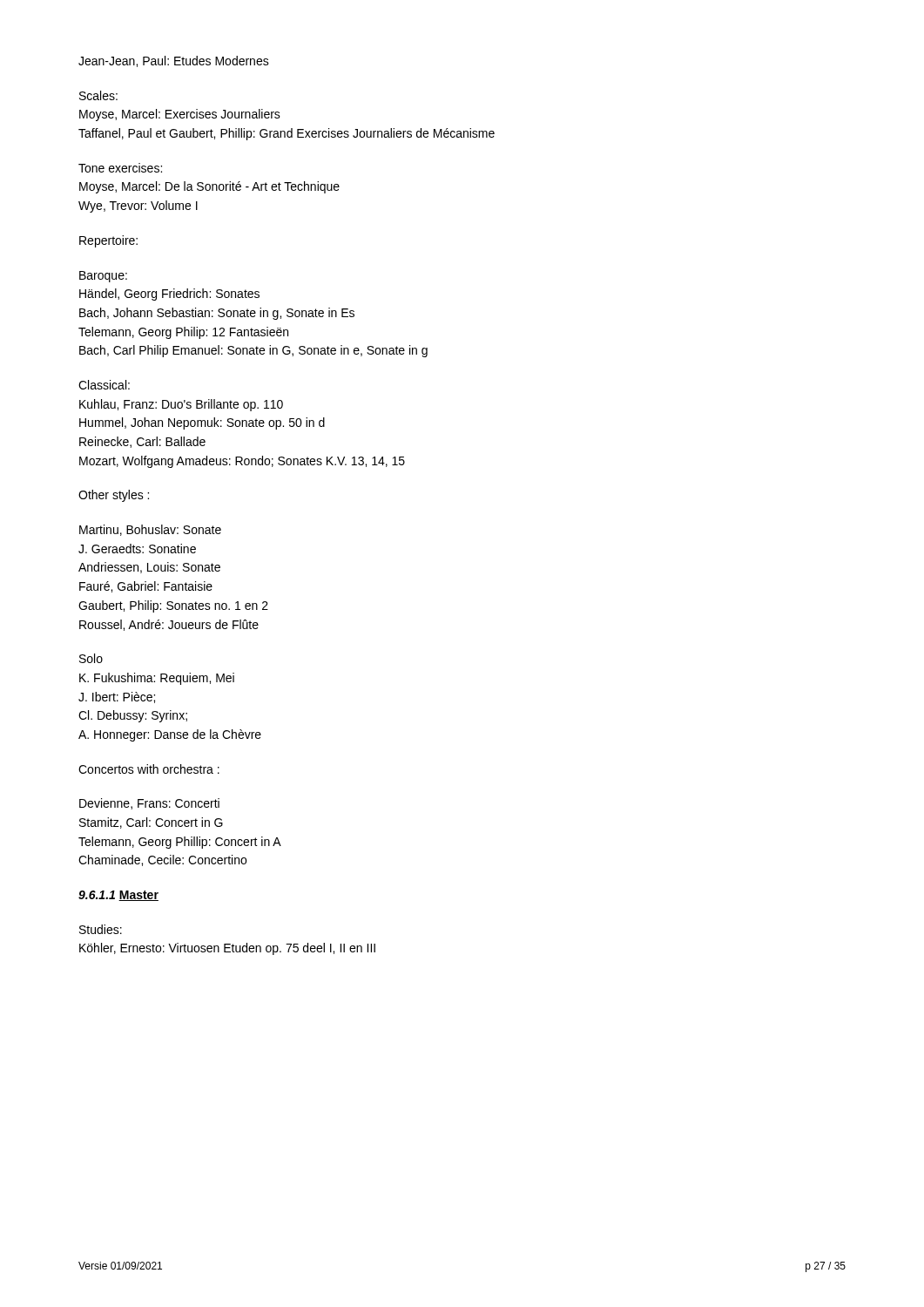The image size is (924, 1307).
Task: Point to the text block starting "9.6.1.1 Master"
Action: 118,896
